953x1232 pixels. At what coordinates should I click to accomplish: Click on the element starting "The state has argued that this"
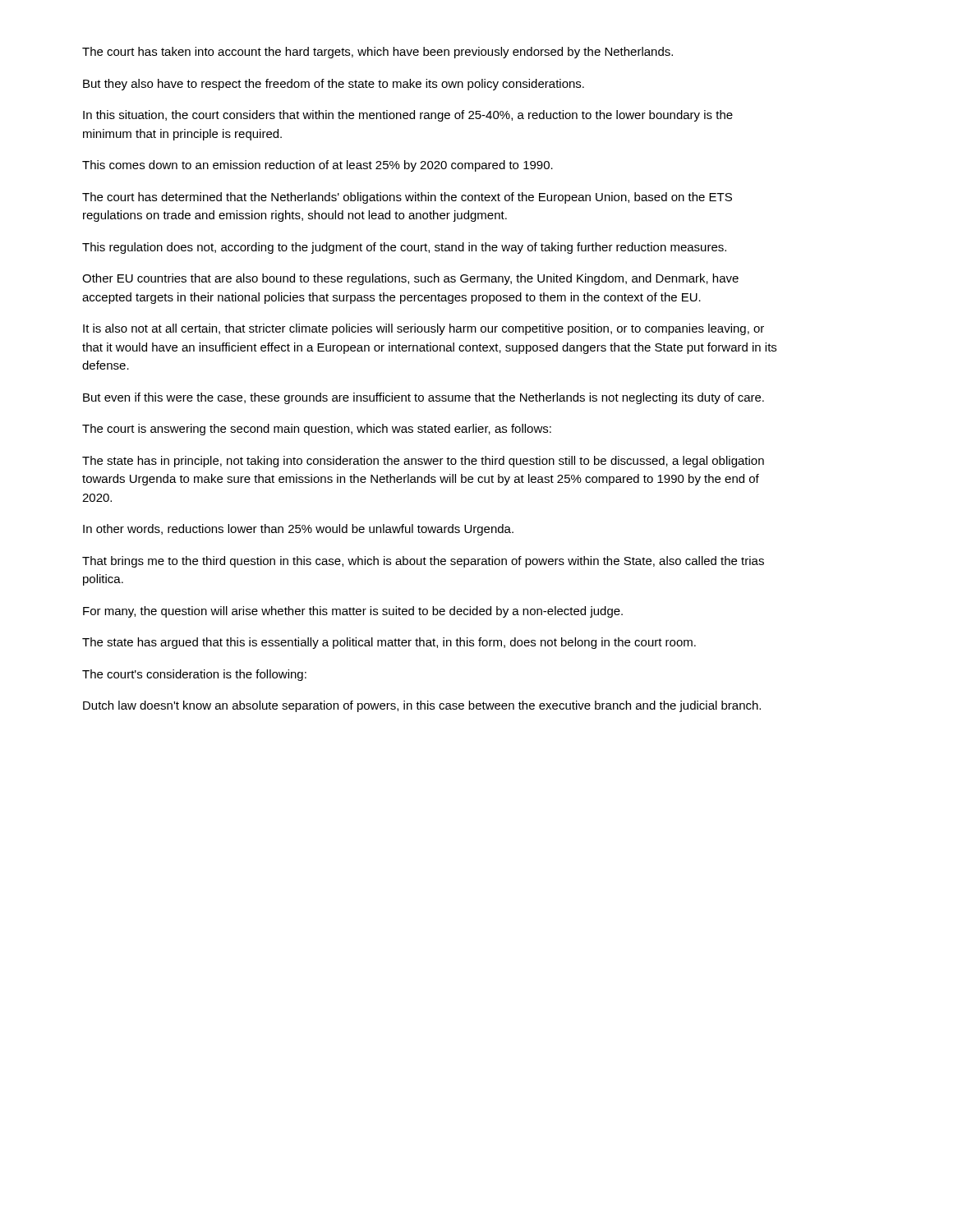pyautogui.click(x=389, y=642)
